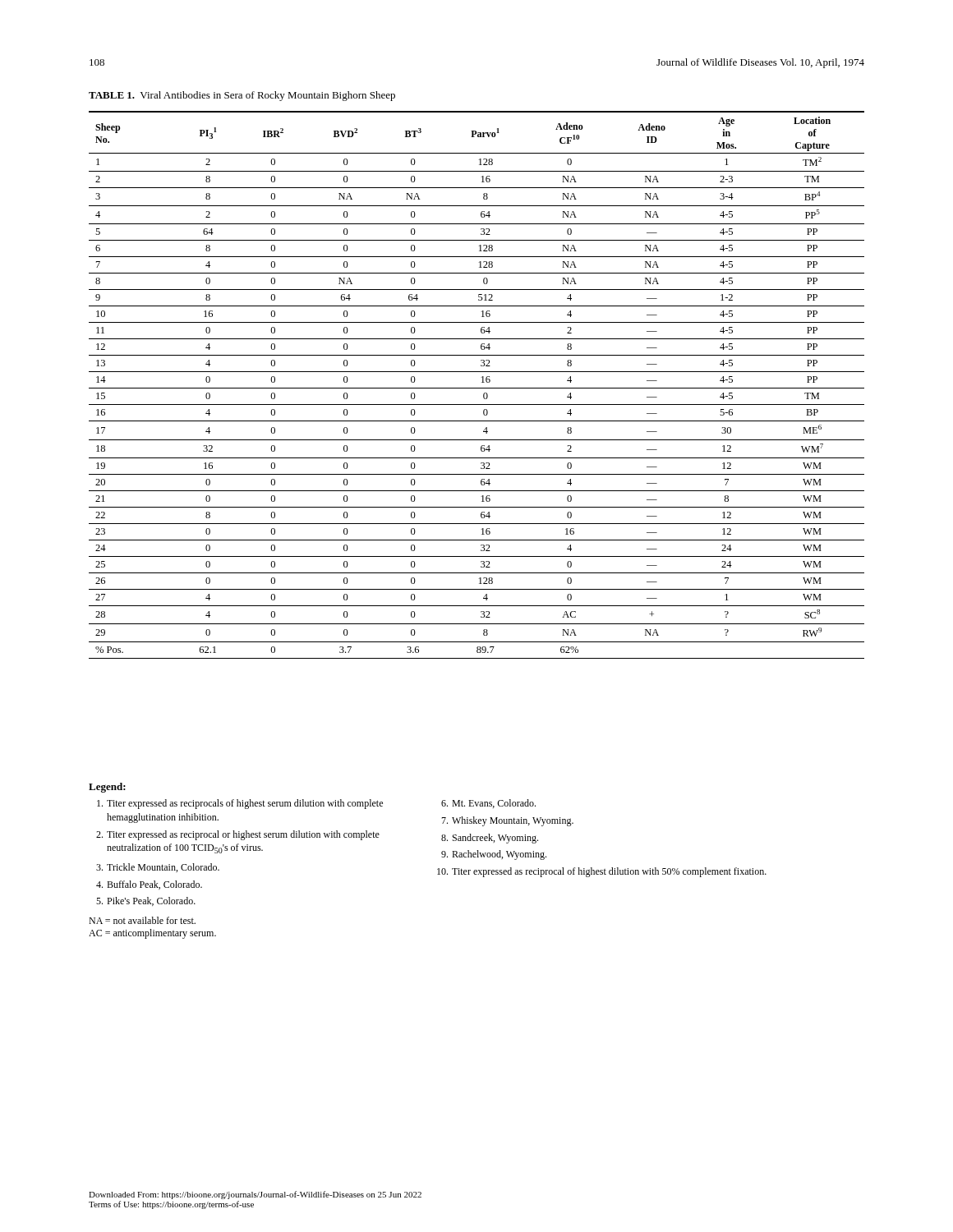Select the list item with the text "3. Trickle Mountain, Colorado."
This screenshot has height=1232, width=953.
(158, 868)
